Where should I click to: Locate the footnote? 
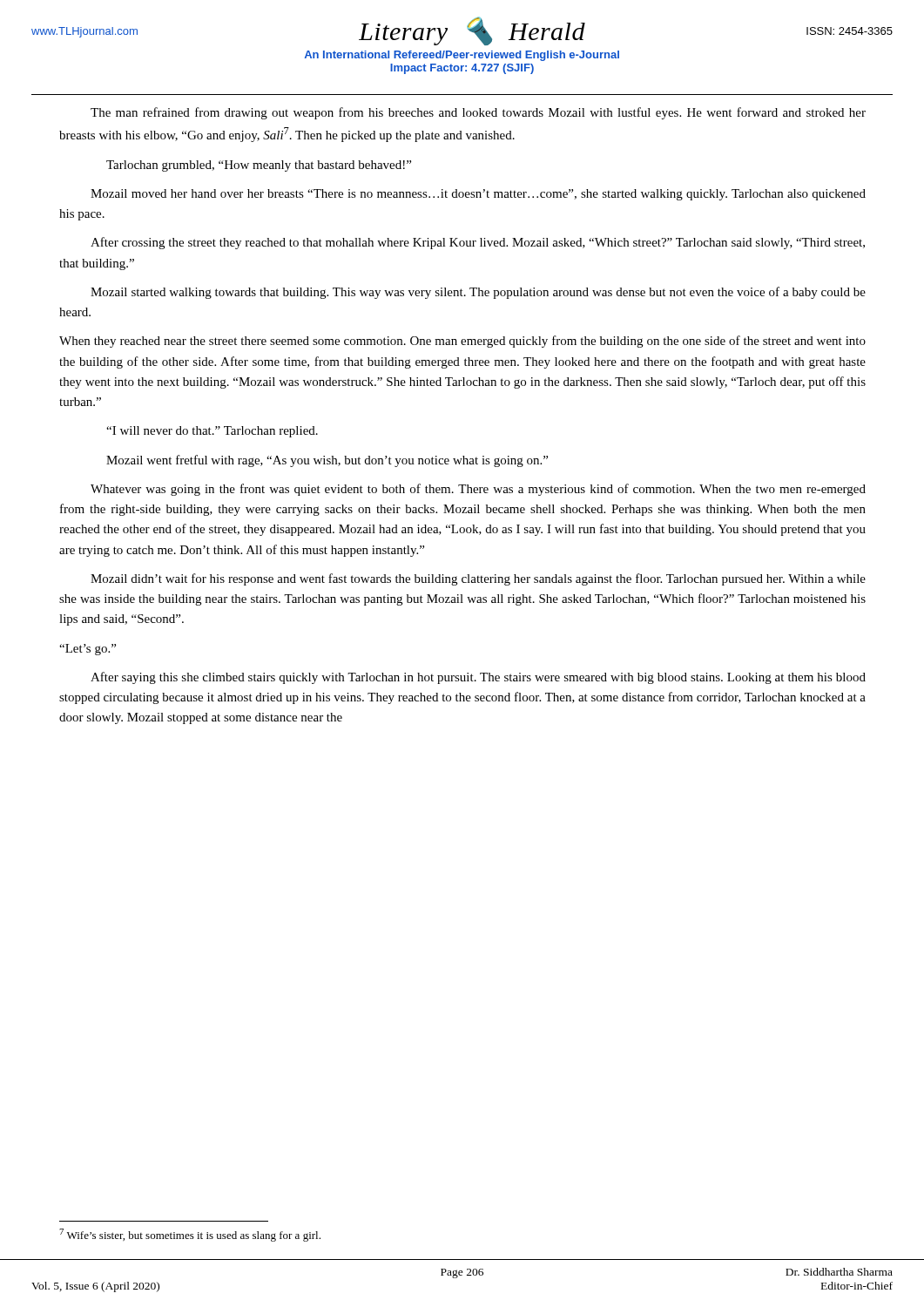pos(277,1233)
